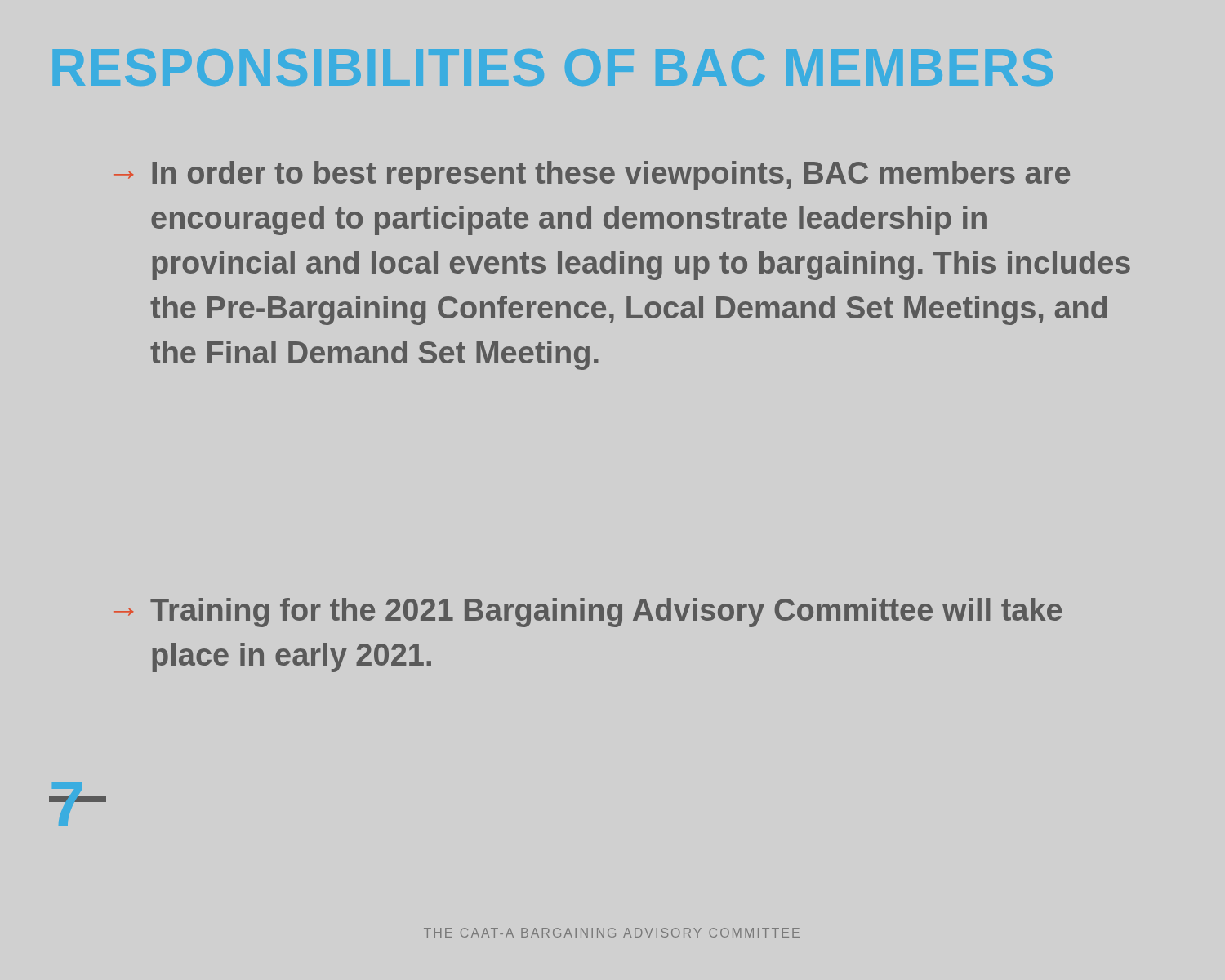This screenshot has height=980, width=1225.
Task: Select the list item that says "→In order to best represent these"
Action: pos(624,264)
